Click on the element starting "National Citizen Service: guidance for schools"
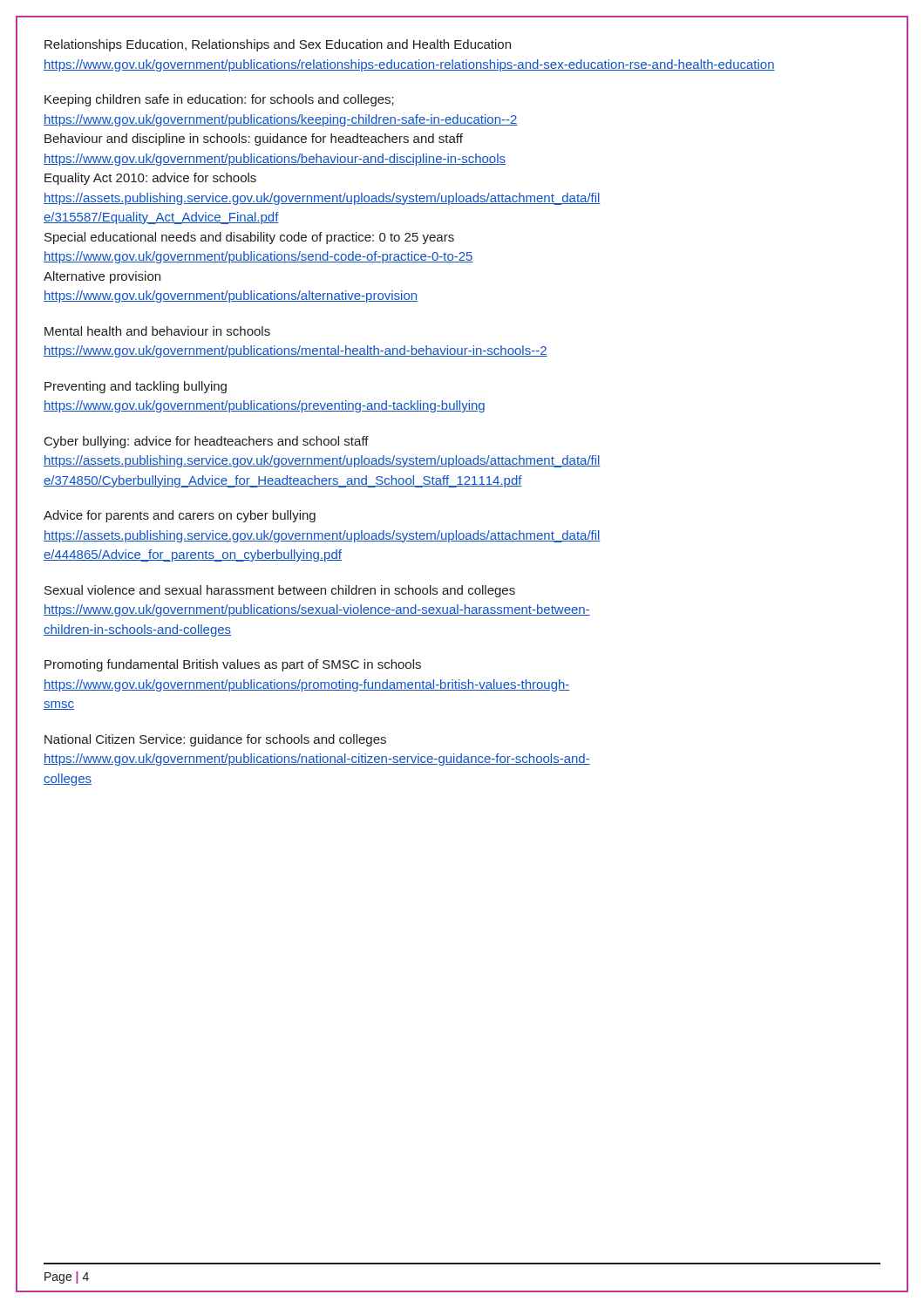This screenshot has height=1308, width=924. pos(462,759)
